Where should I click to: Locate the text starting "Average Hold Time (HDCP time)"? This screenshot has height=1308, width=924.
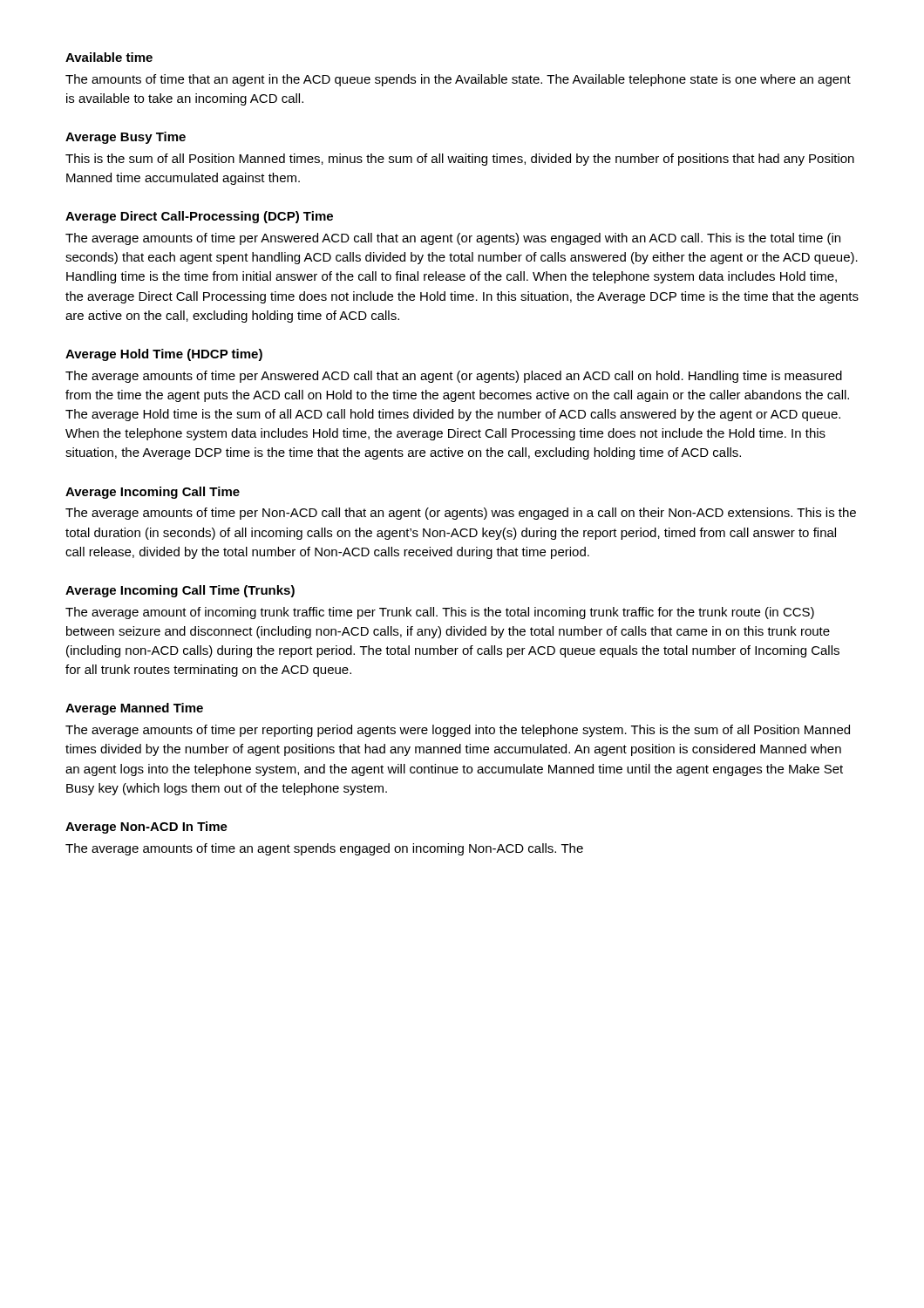click(164, 354)
